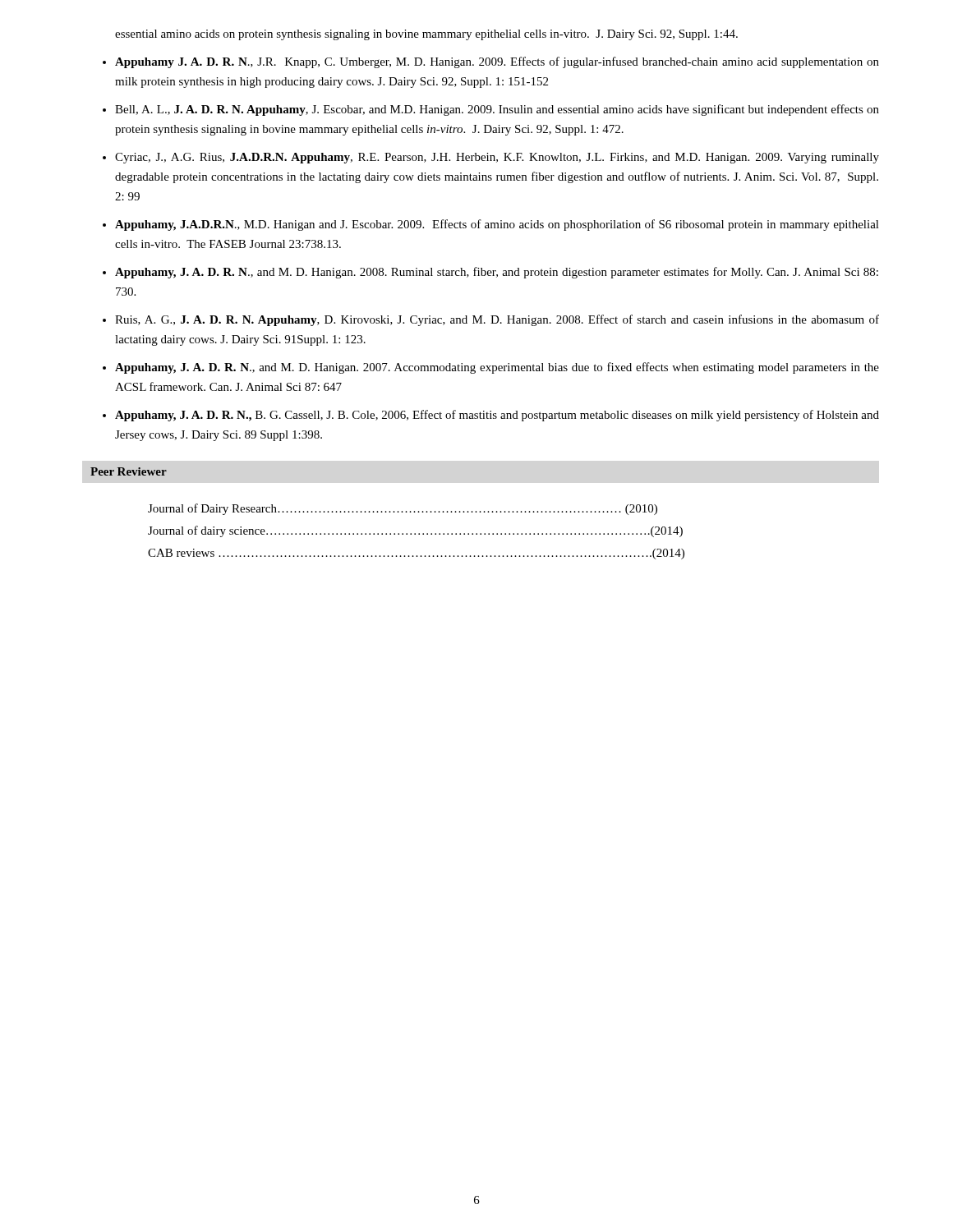Viewport: 953px width, 1232px height.
Task: Click on the passage starting "Journal of Dairy Research………………………………………………………………………… (2010)"
Action: pyautogui.click(x=403, y=508)
